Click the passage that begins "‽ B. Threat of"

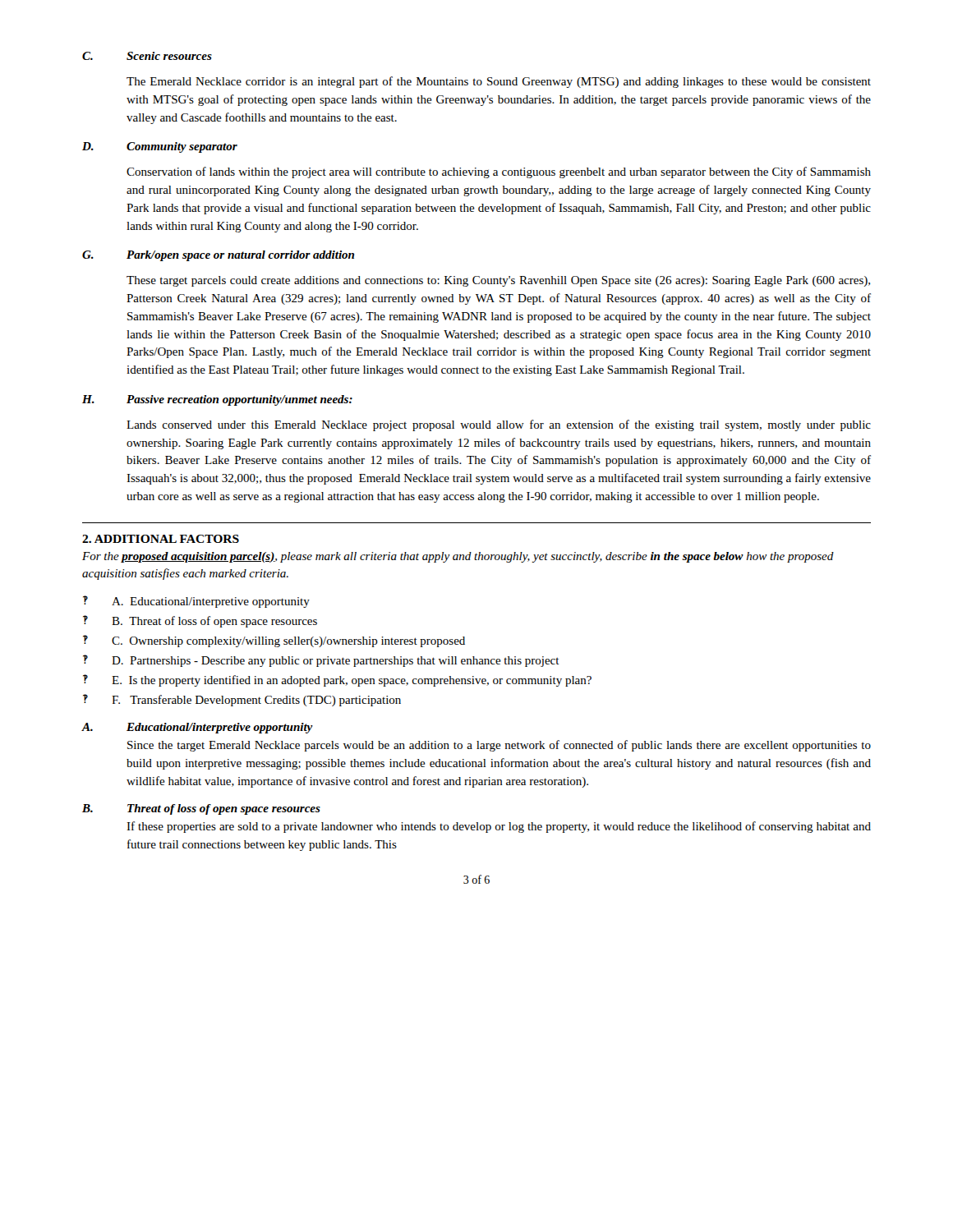[200, 621]
